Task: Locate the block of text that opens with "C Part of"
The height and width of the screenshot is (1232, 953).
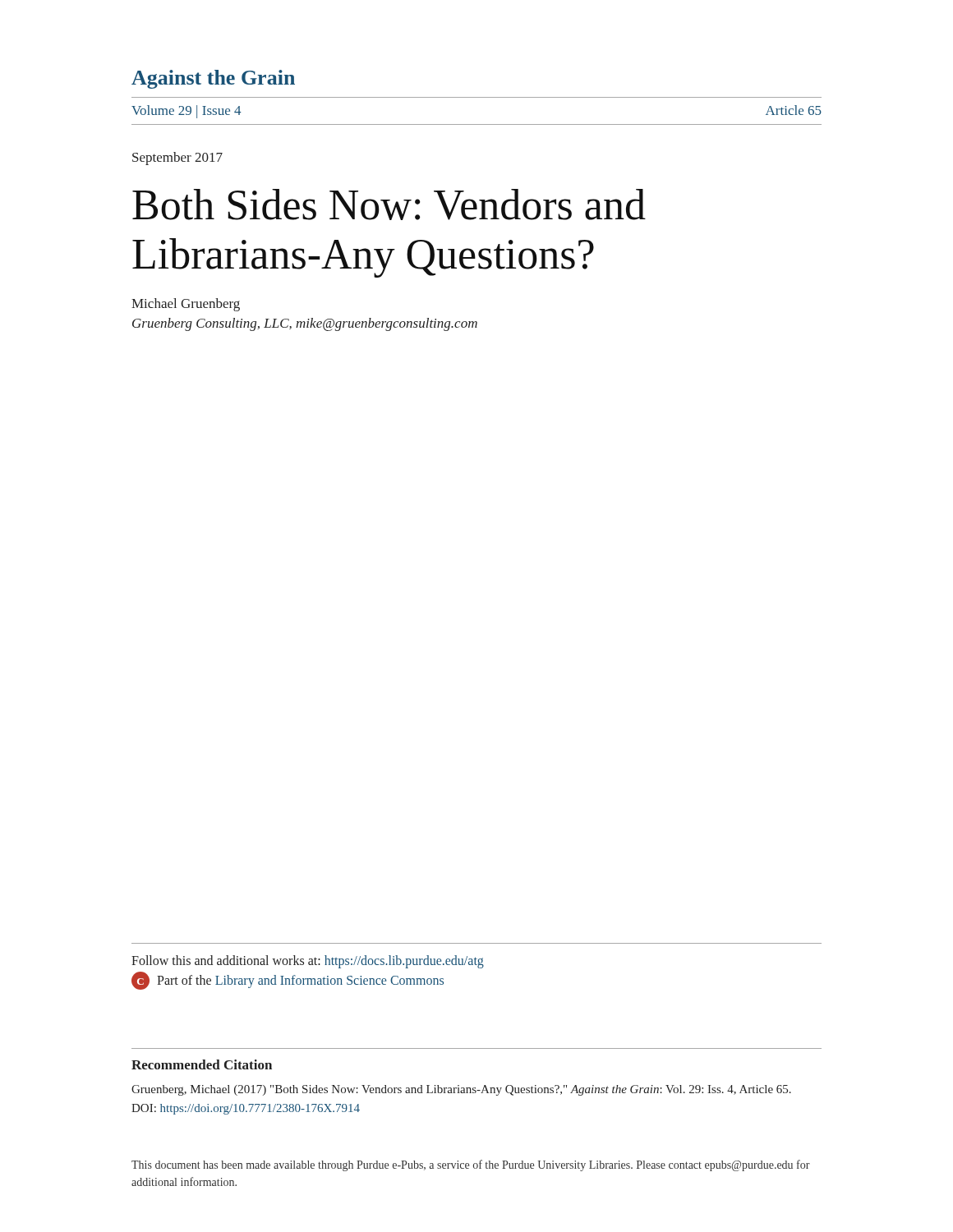Action: [288, 981]
